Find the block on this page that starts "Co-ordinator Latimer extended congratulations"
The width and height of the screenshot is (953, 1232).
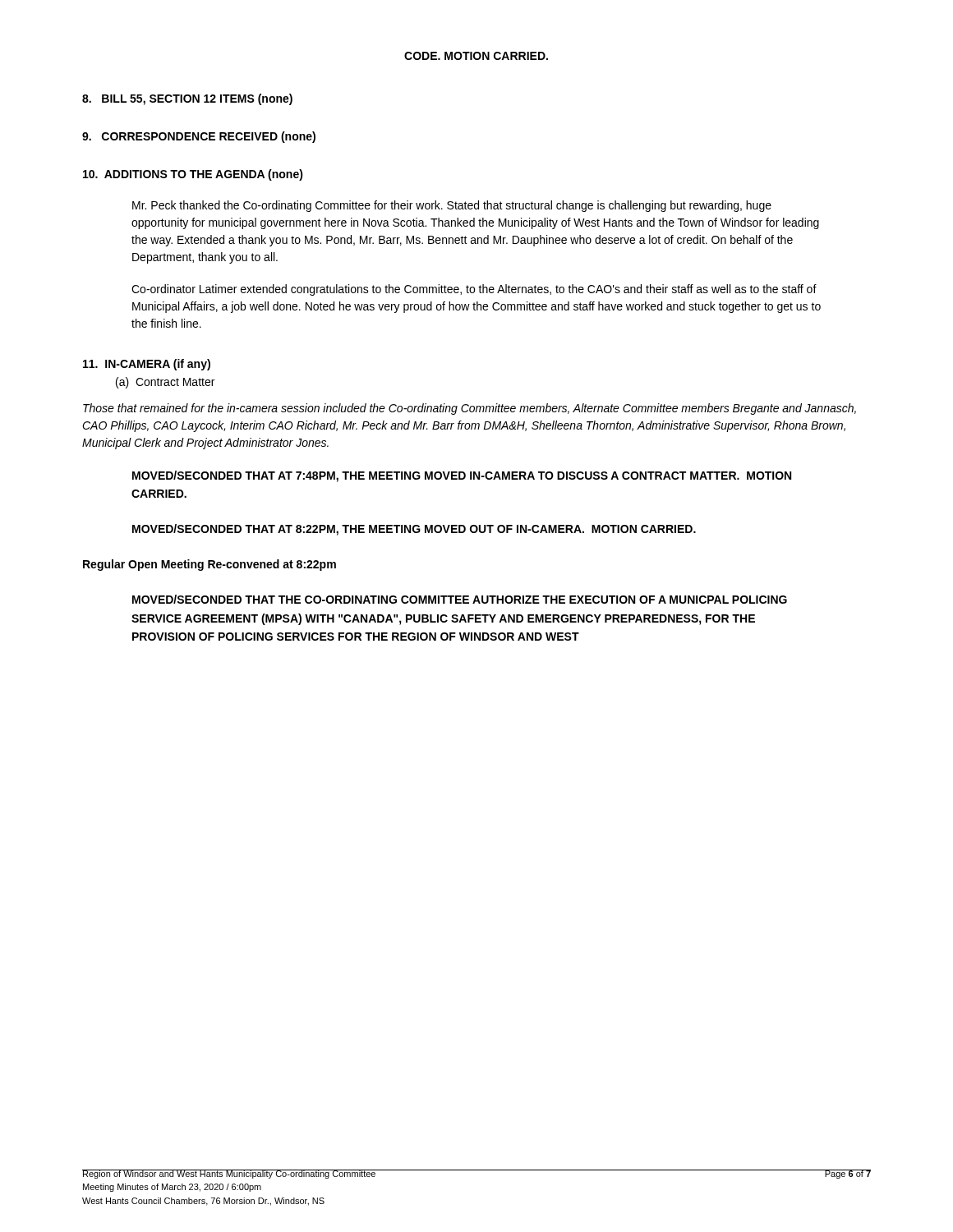point(476,307)
